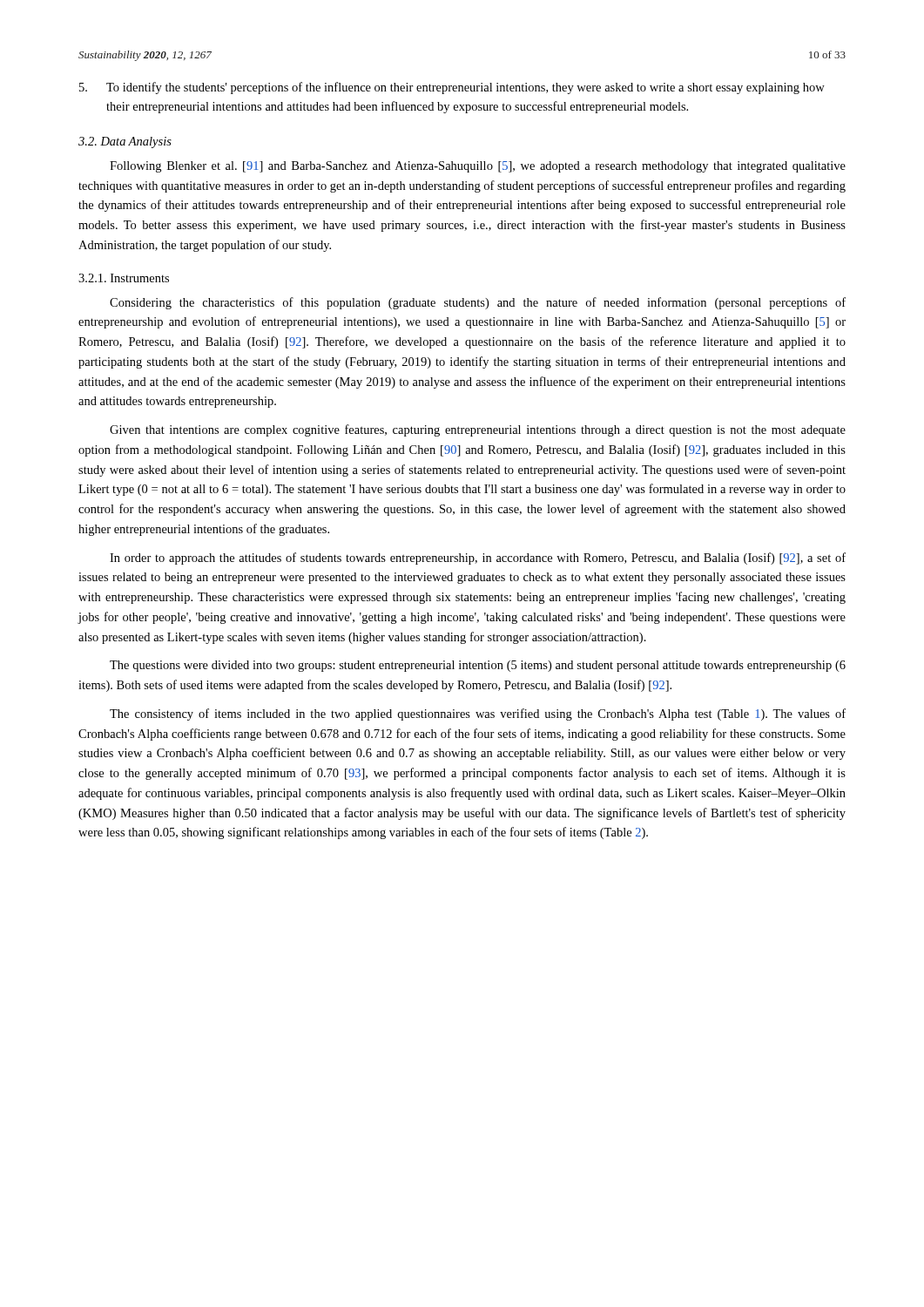The image size is (924, 1307).
Task: Select the text block that says "The consistency of items included in the"
Action: click(x=462, y=773)
